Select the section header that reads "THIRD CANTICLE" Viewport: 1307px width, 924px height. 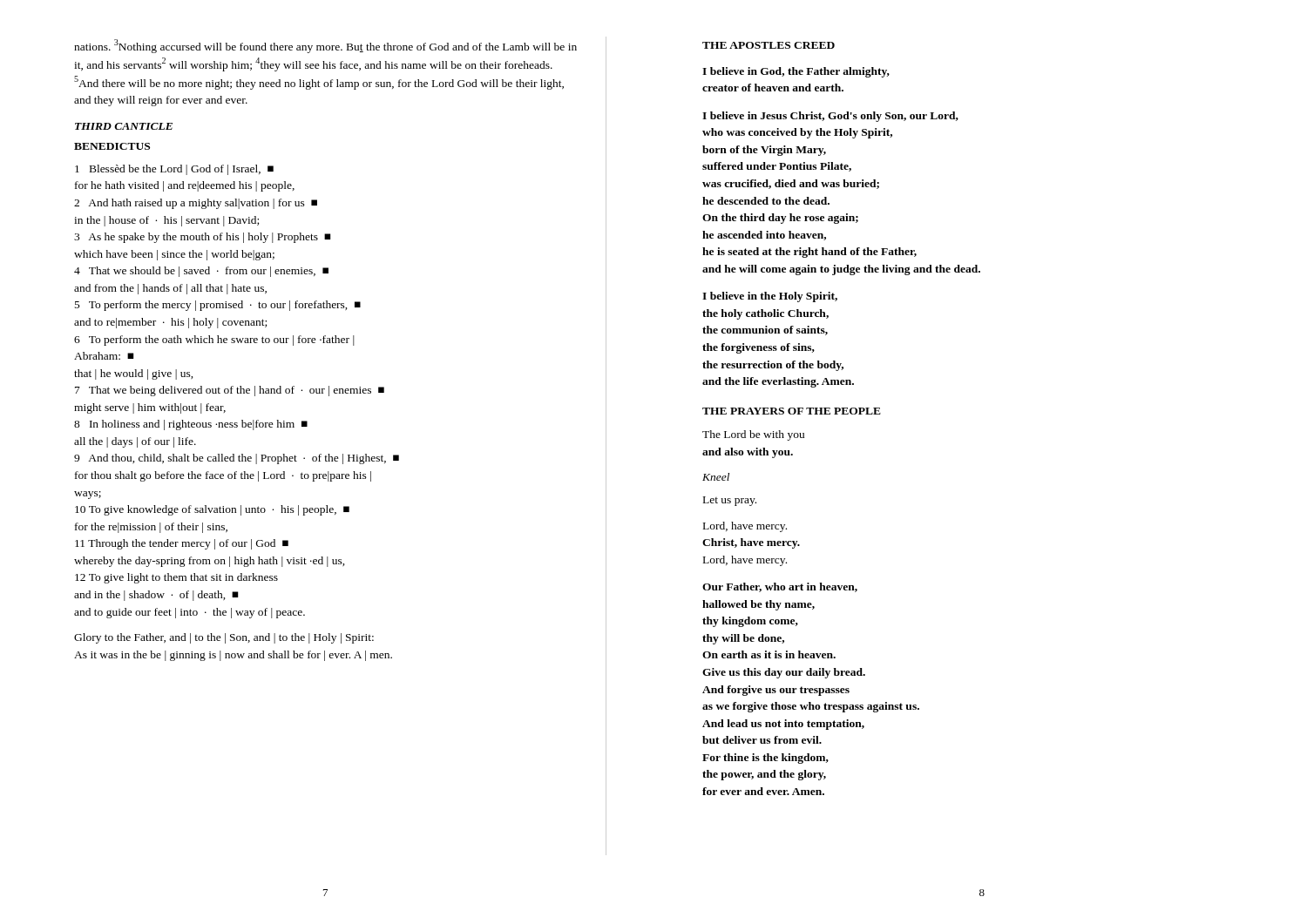point(124,126)
